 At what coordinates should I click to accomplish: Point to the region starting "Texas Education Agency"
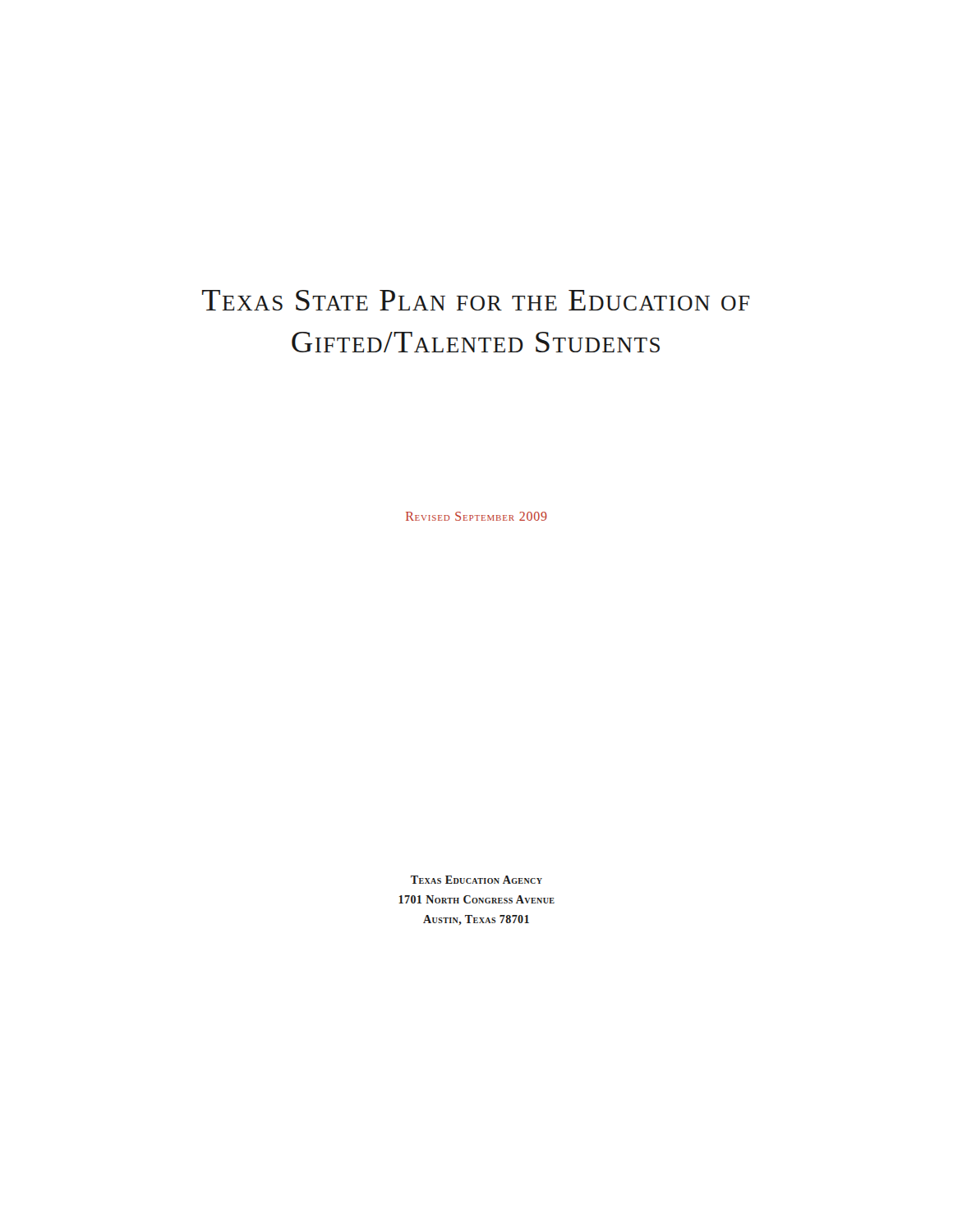click(x=476, y=900)
